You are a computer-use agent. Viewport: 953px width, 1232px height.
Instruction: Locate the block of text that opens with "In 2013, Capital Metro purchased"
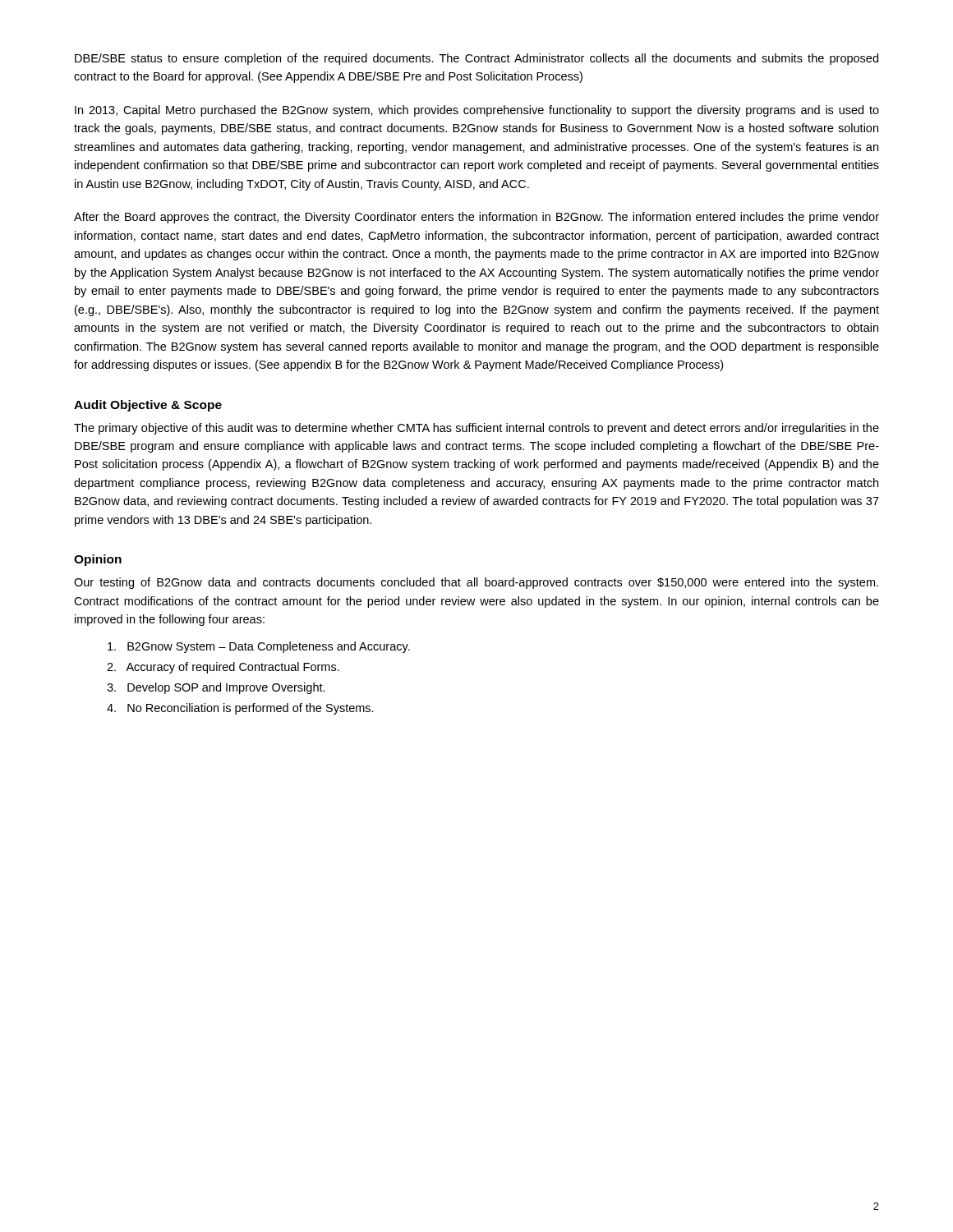[x=476, y=147]
